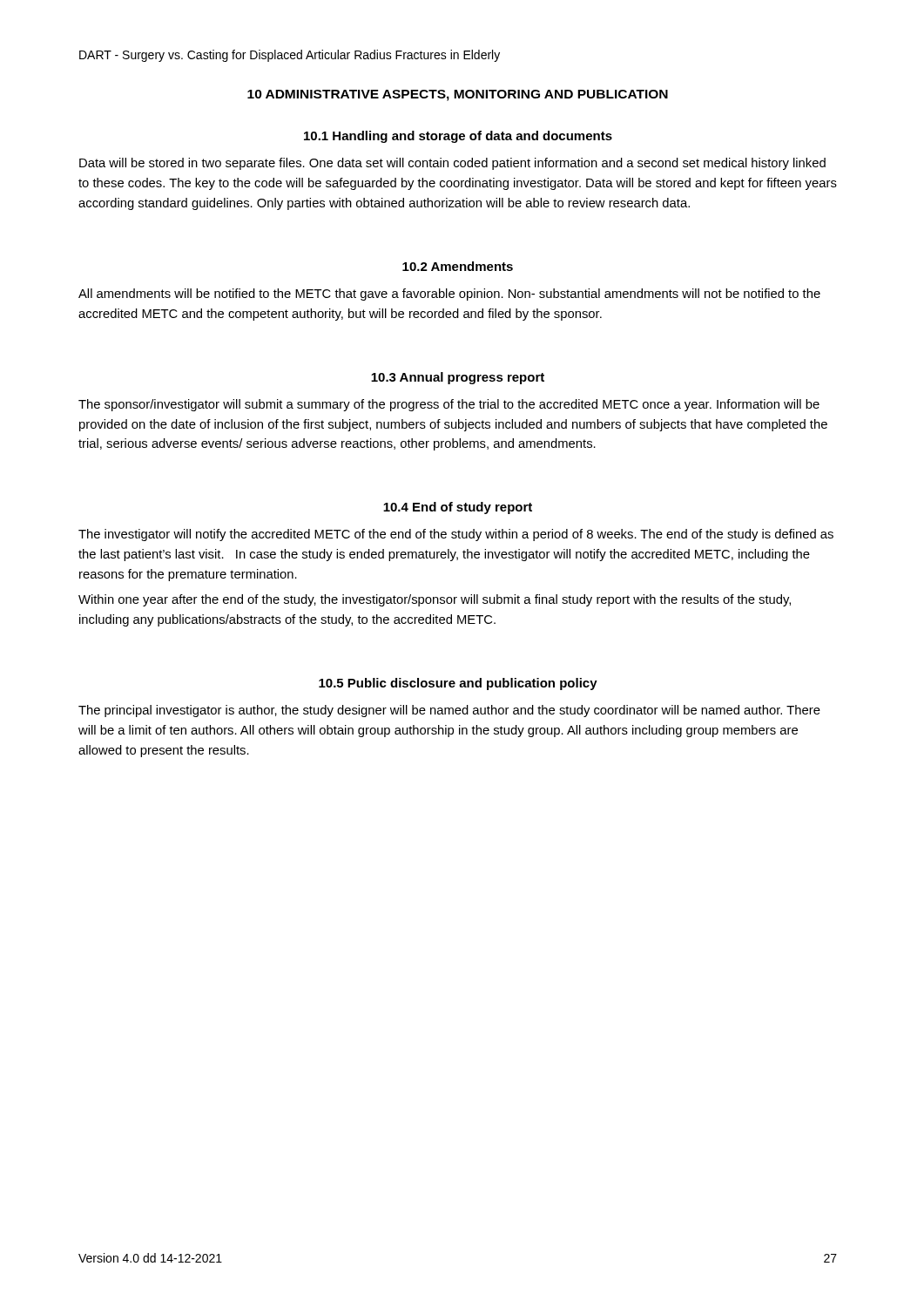924x1307 pixels.
Task: Select the text block starting "The sponsor/investigator will submit"
Action: tap(453, 424)
